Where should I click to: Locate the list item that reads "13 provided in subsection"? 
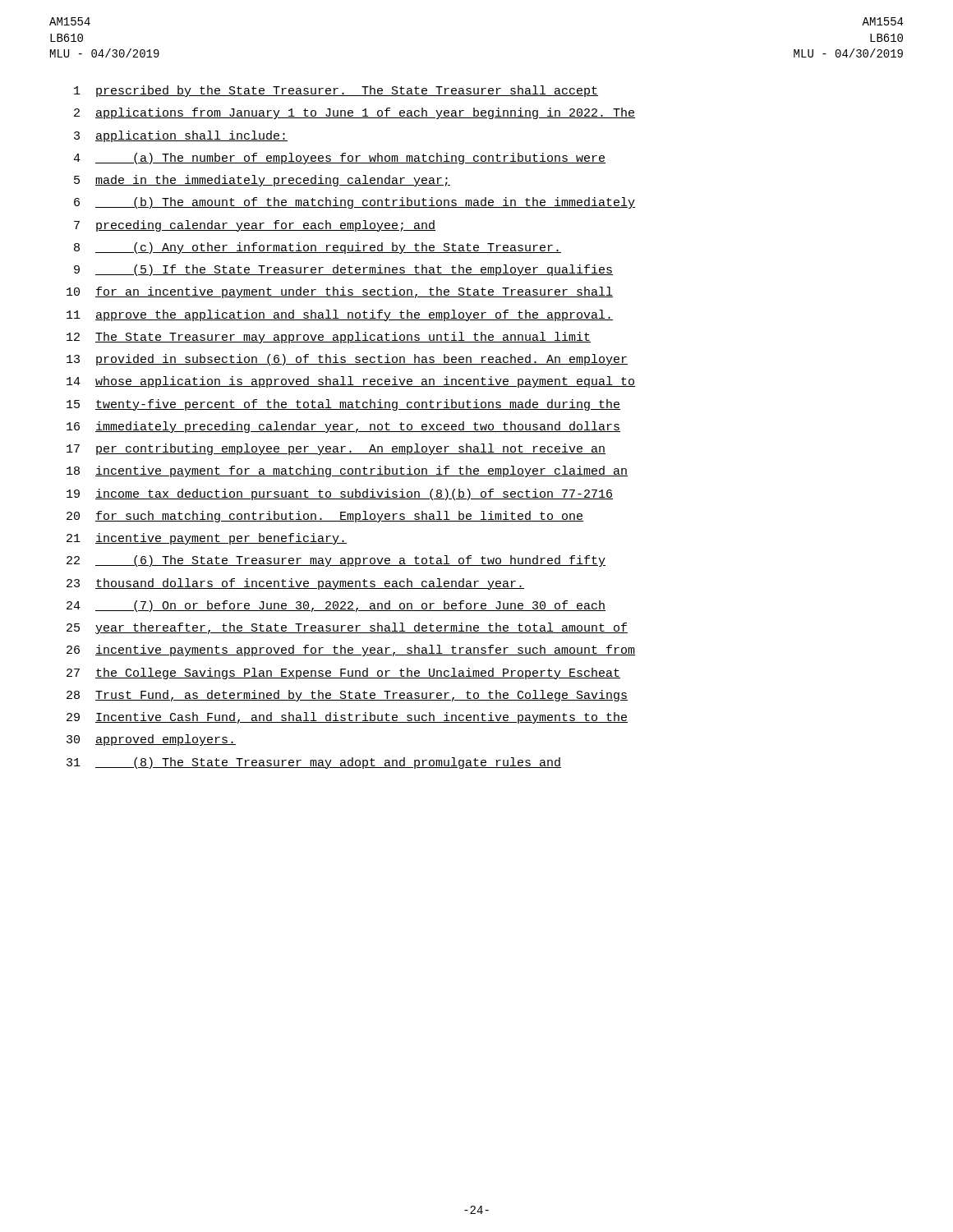[476, 360]
